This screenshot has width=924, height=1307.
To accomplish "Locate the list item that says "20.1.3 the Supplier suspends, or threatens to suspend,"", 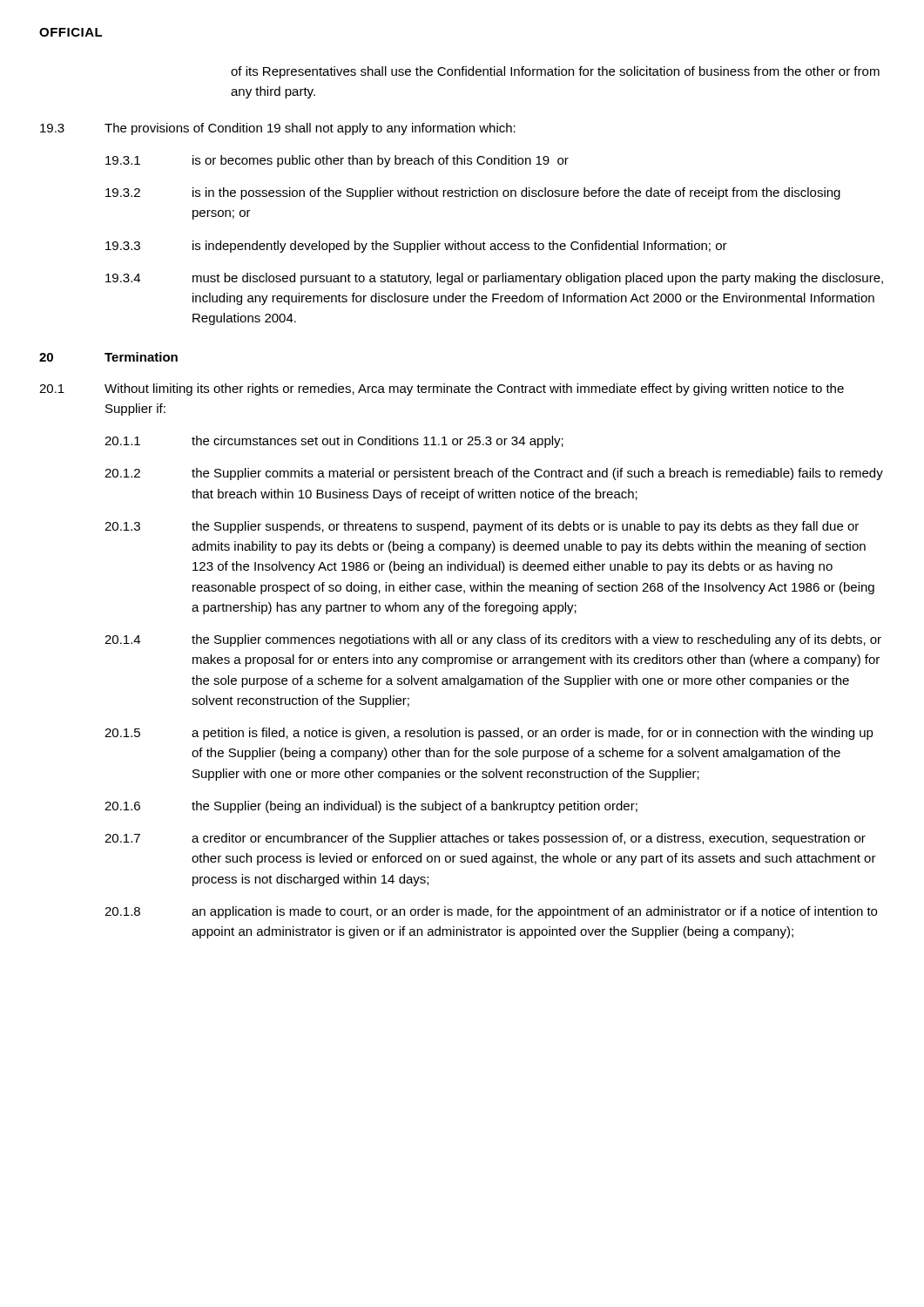I will 495,566.
